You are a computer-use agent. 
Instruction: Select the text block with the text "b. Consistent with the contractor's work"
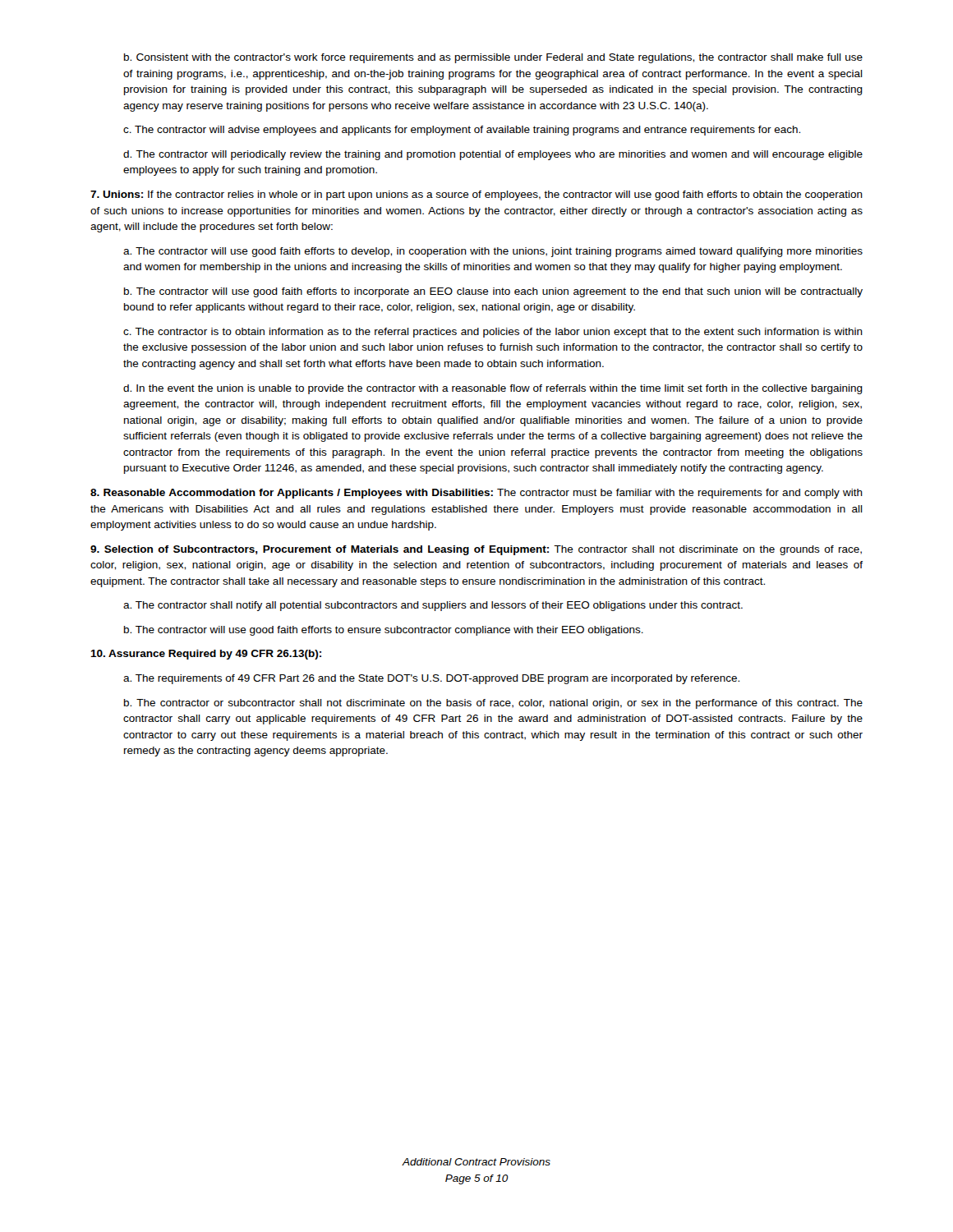493,81
